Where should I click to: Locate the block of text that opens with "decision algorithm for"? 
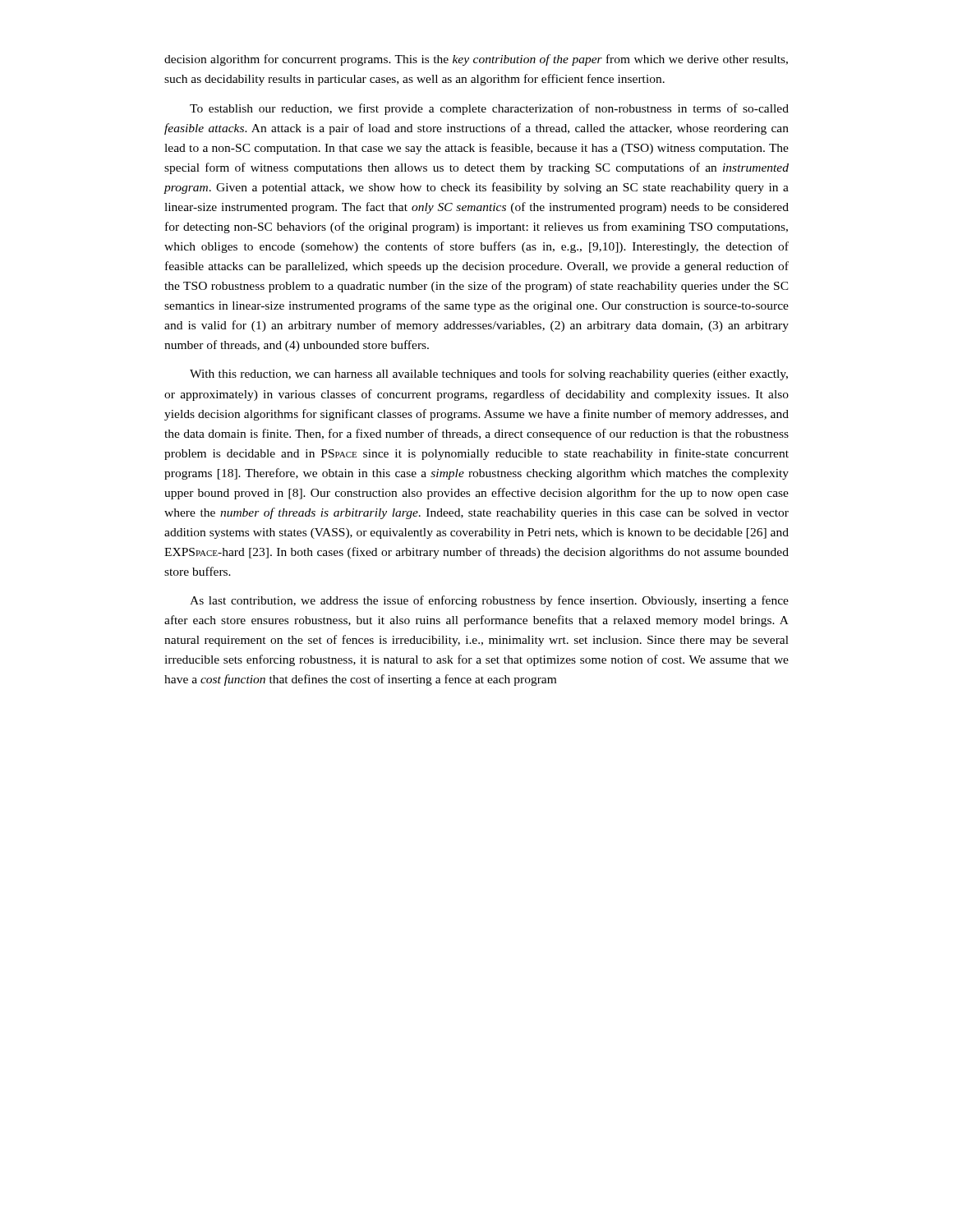tap(476, 69)
